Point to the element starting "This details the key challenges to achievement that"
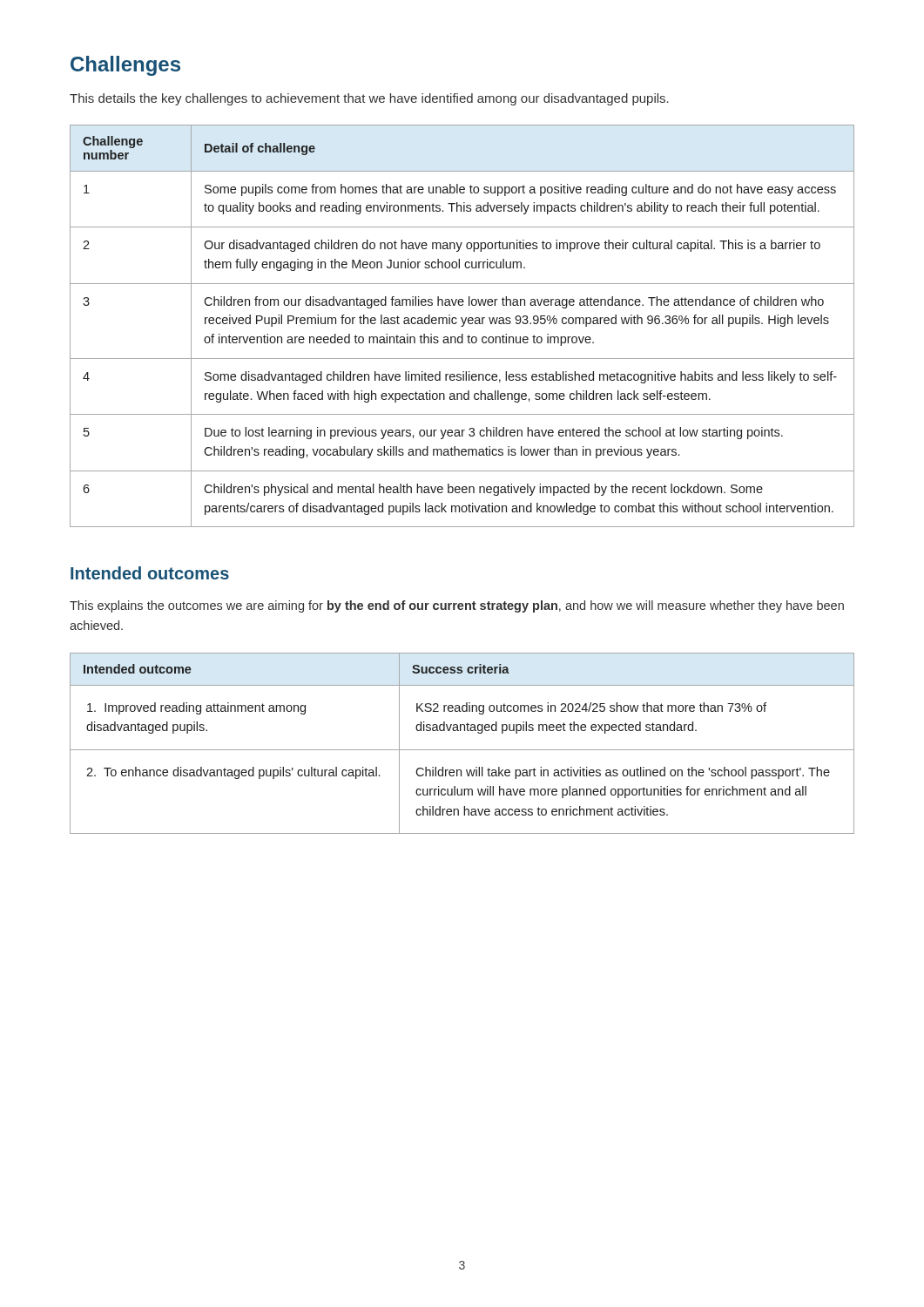Screen dimensions: 1307x924 [x=370, y=98]
